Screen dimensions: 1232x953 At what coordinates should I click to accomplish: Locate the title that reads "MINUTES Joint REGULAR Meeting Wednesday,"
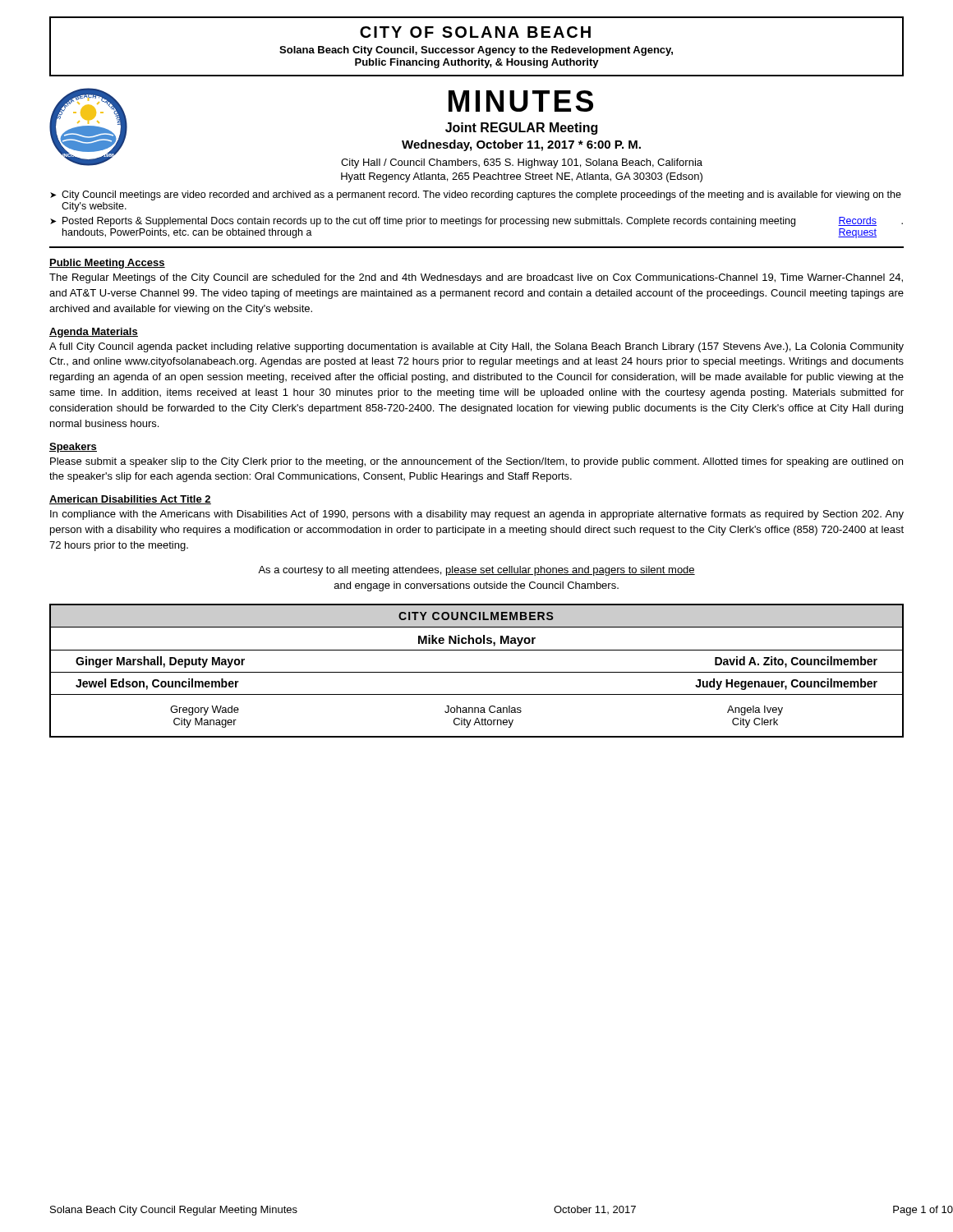click(522, 133)
